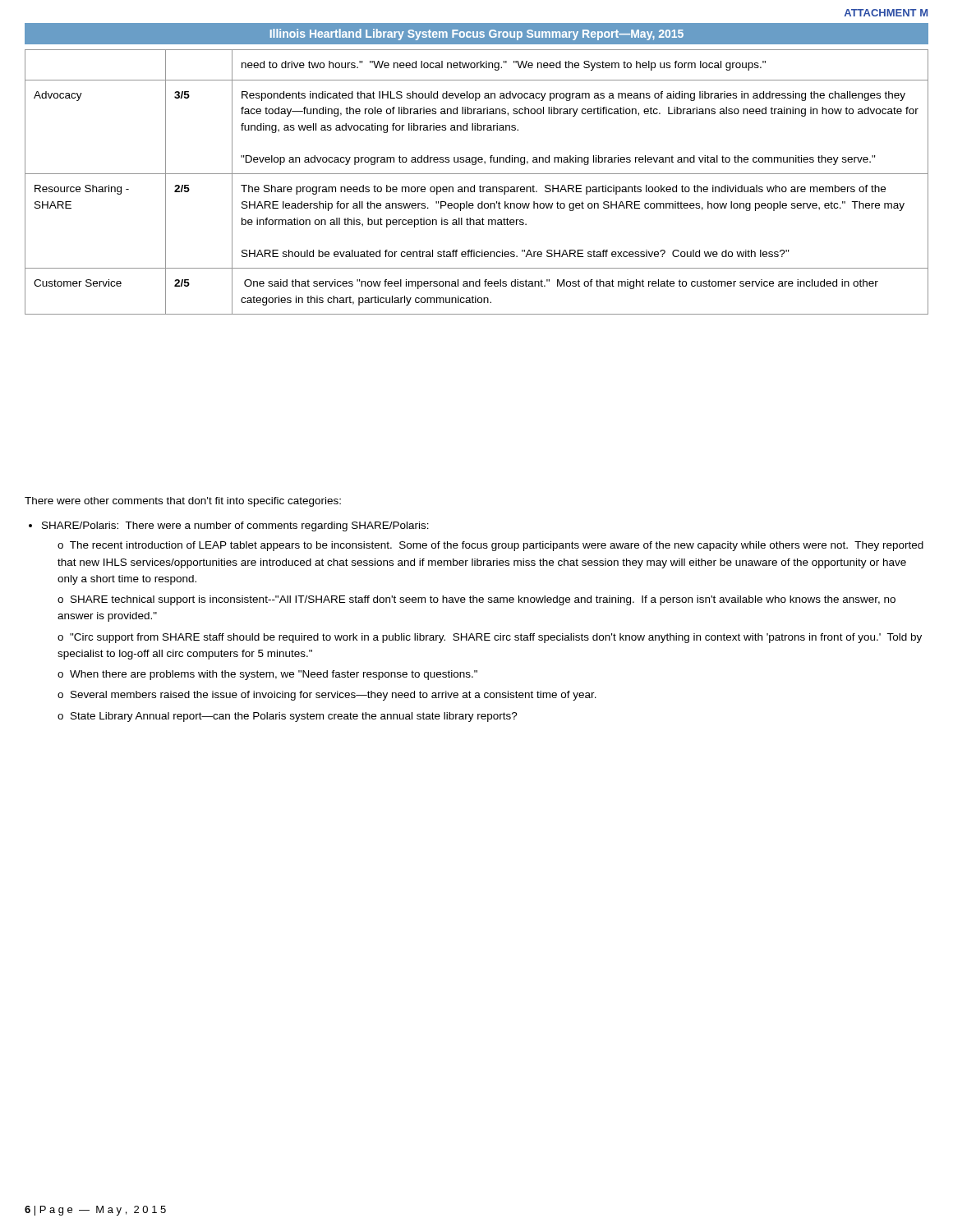Locate the text starting "When there are problems with the system, we"
Image resolution: width=953 pixels, height=1232 pixels.
point(274,674)
